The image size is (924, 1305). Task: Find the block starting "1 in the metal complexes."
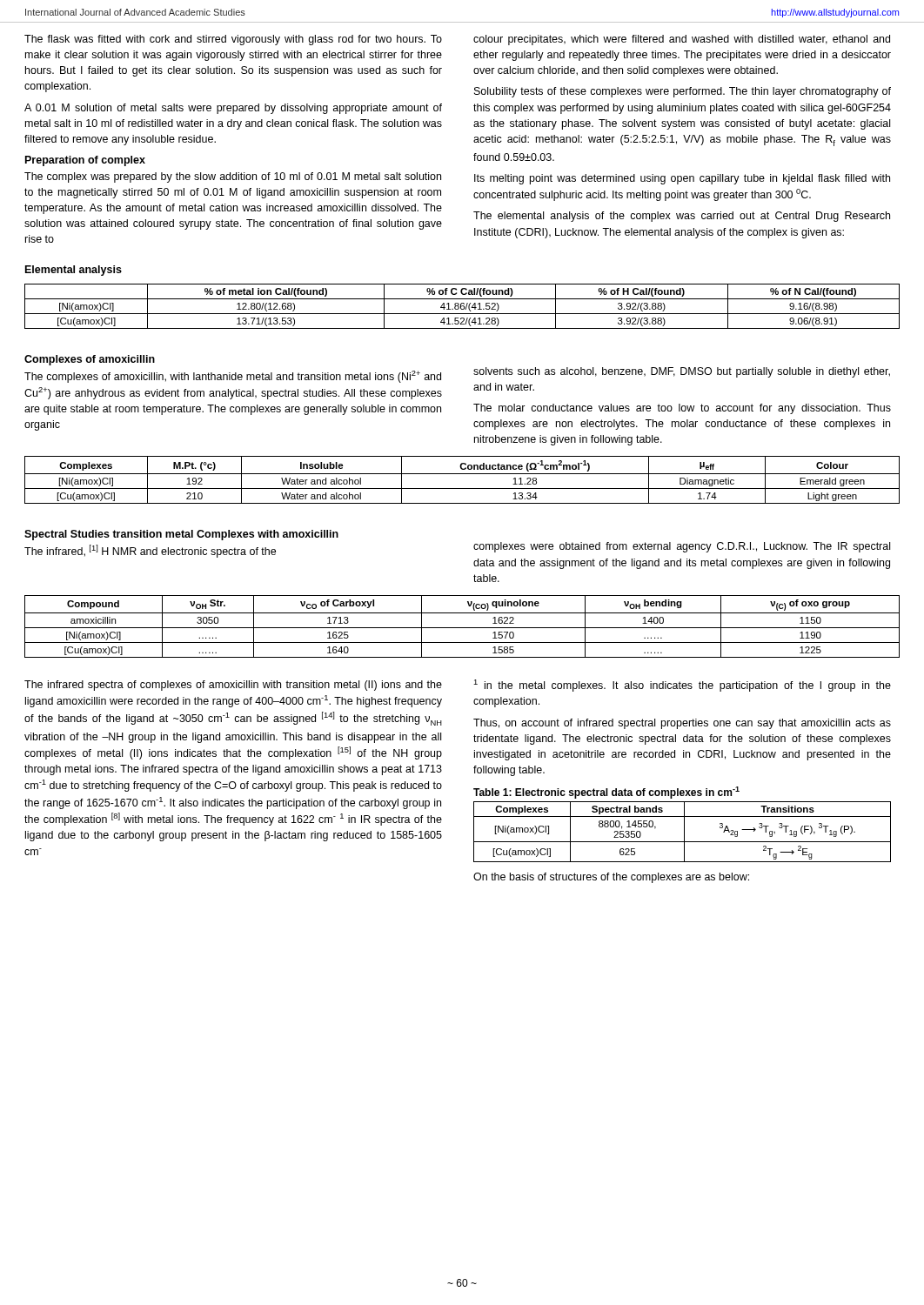click(682, 727)
